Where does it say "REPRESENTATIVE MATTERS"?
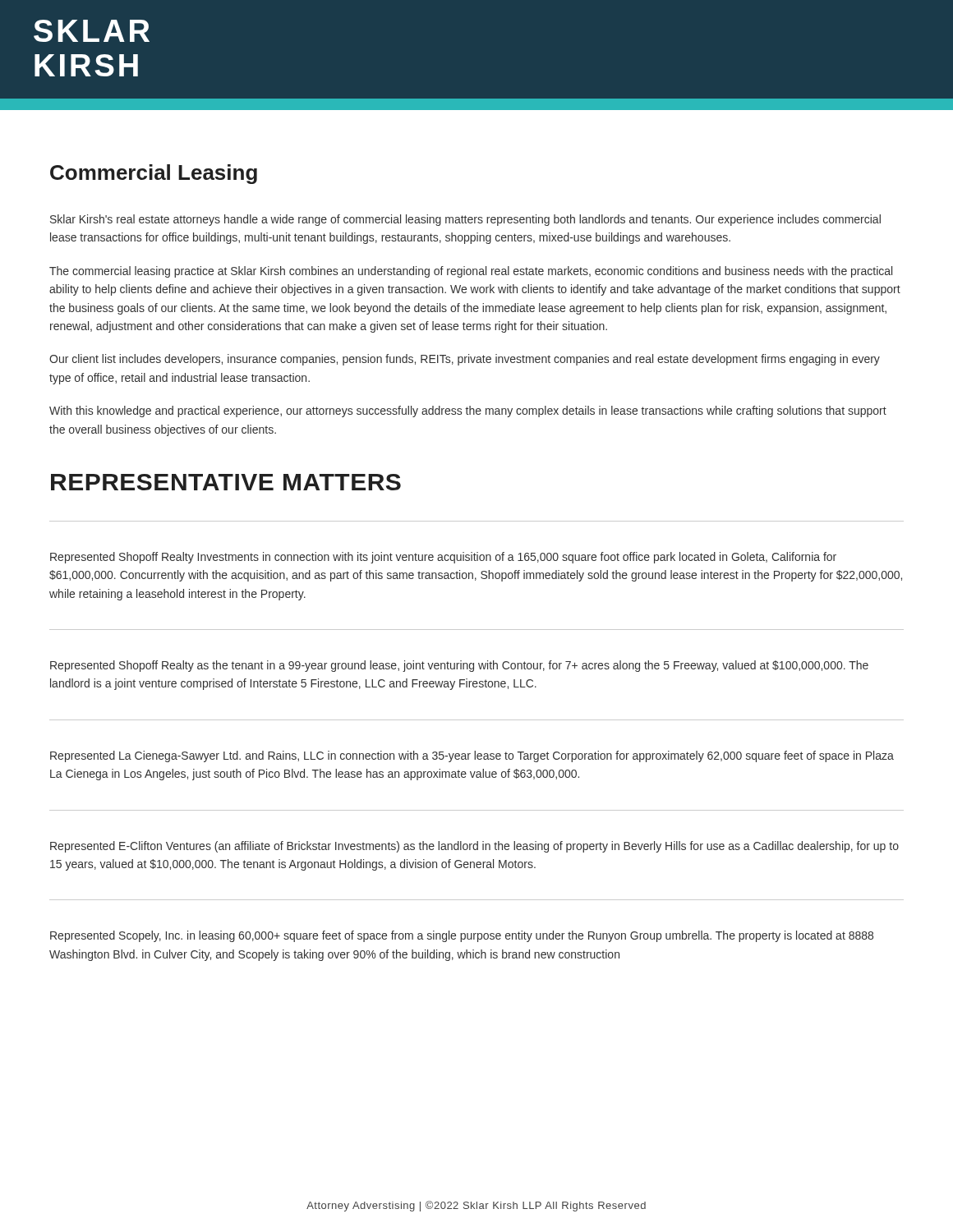 [x=226, y=482]
